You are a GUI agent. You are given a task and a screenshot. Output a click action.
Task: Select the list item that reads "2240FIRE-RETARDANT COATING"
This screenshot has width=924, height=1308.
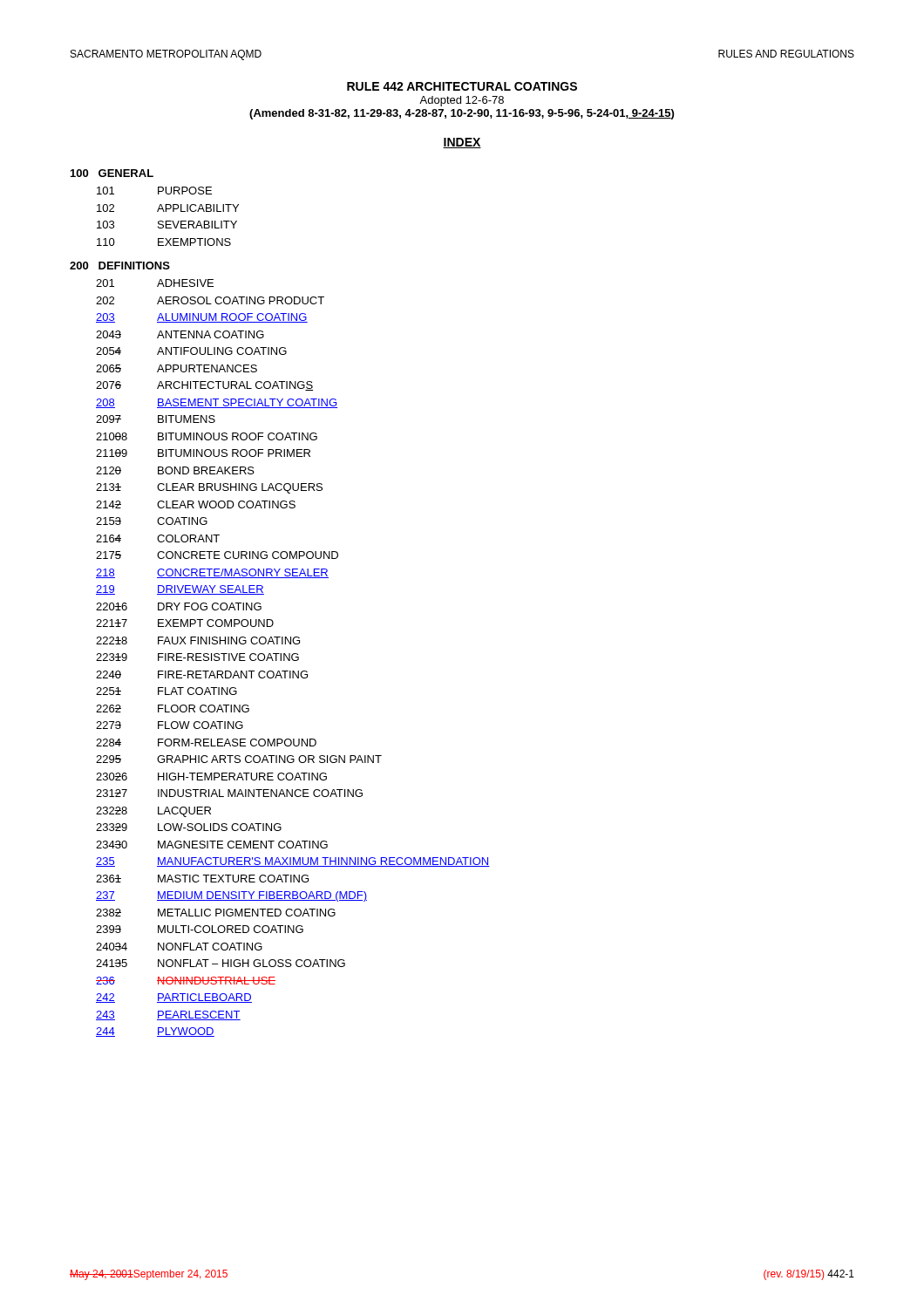189,674
